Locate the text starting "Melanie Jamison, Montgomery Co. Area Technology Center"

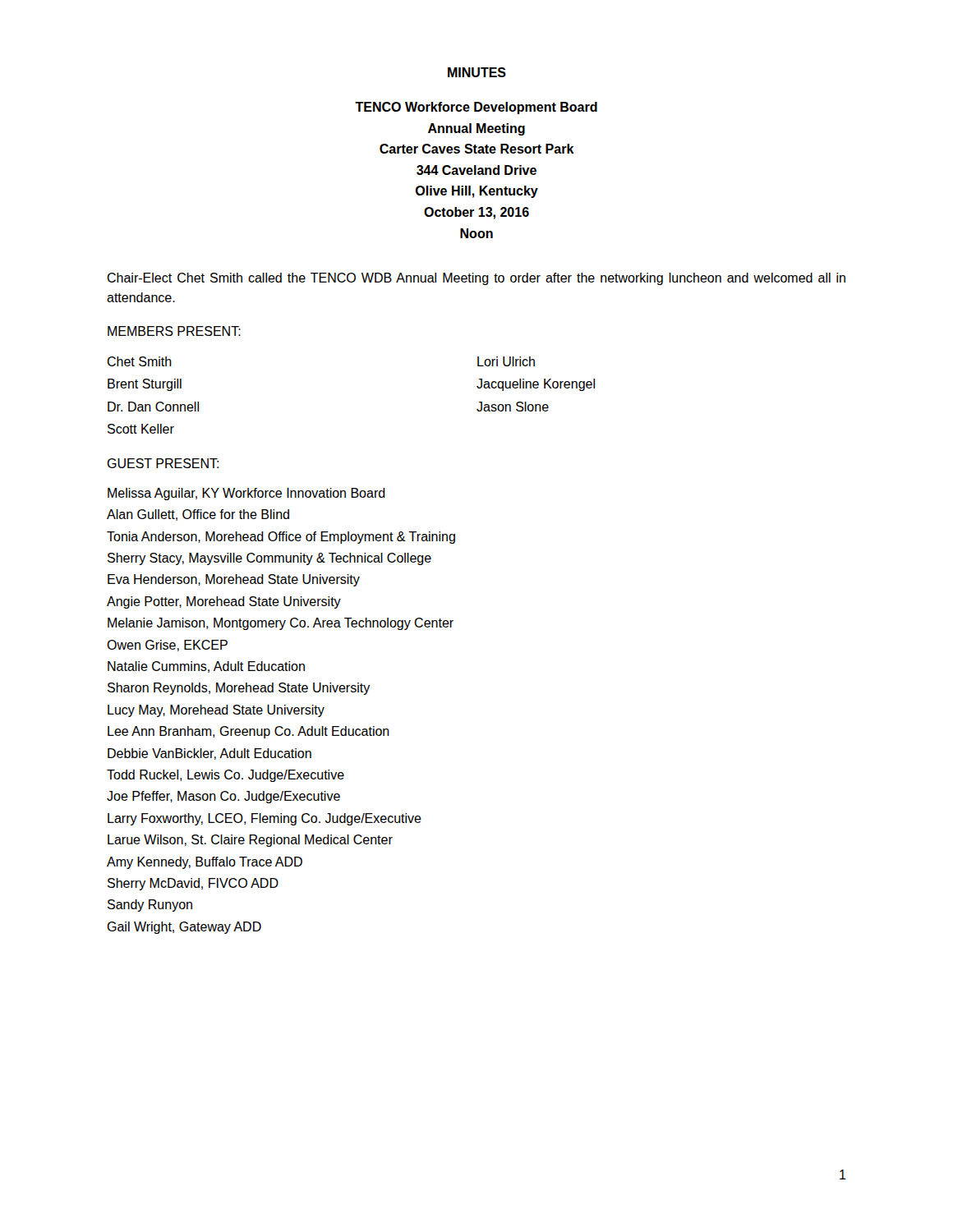(x=280, y=623)
